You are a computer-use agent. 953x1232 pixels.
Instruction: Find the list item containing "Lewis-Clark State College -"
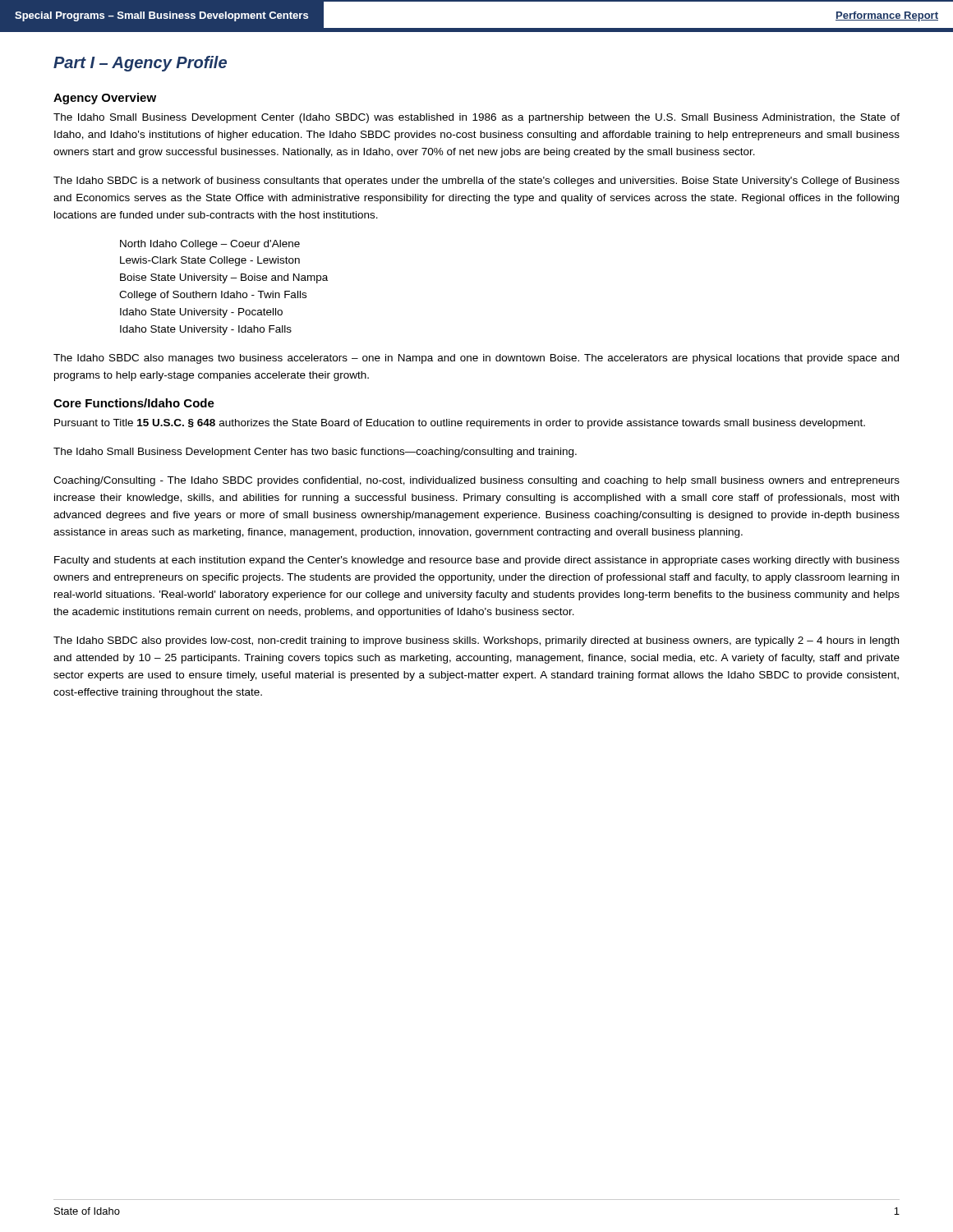click(210, 260)
